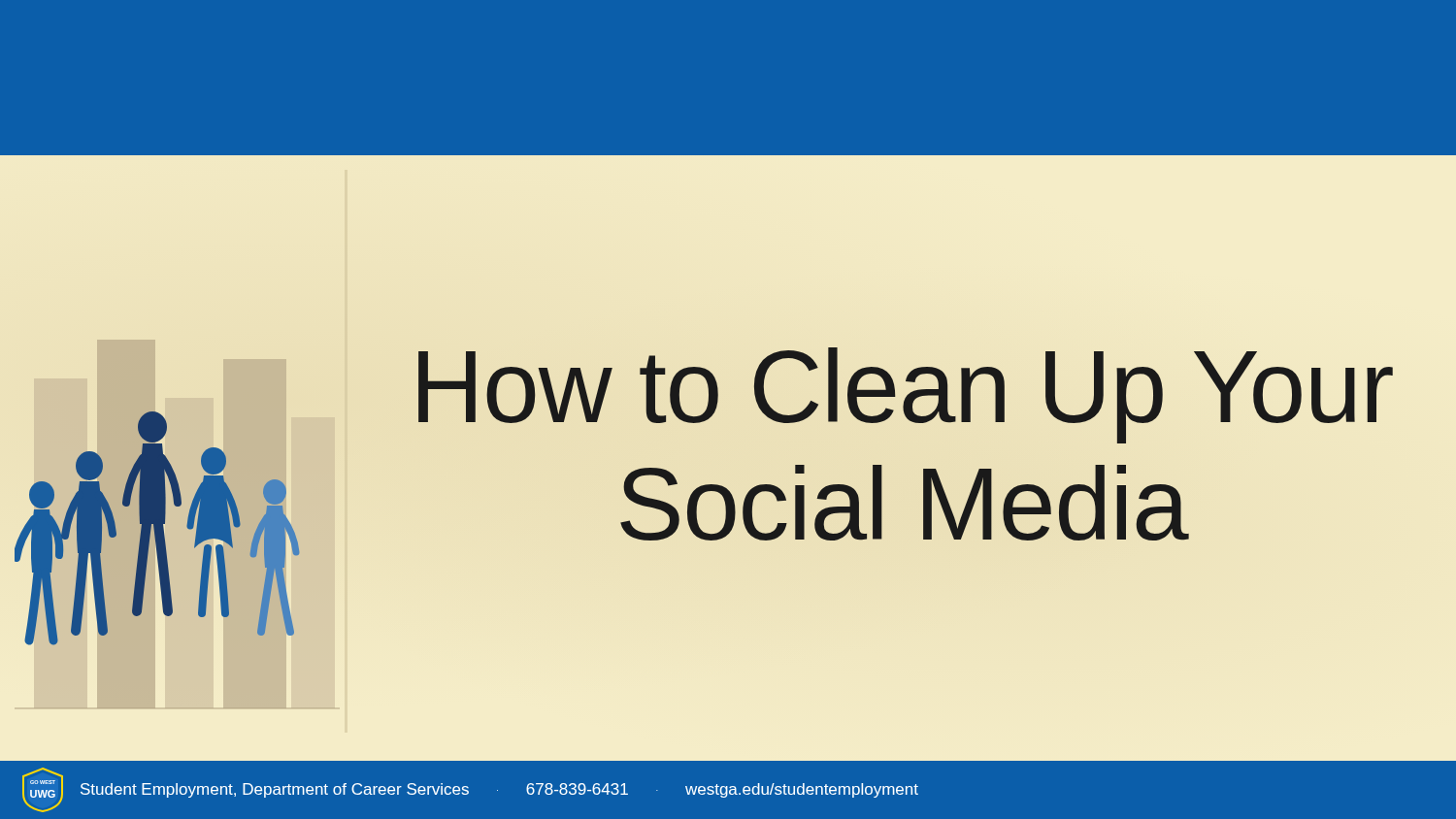Locate the illustration
Viewport: 1456px width, 819px height.
(x=177, y=534)
